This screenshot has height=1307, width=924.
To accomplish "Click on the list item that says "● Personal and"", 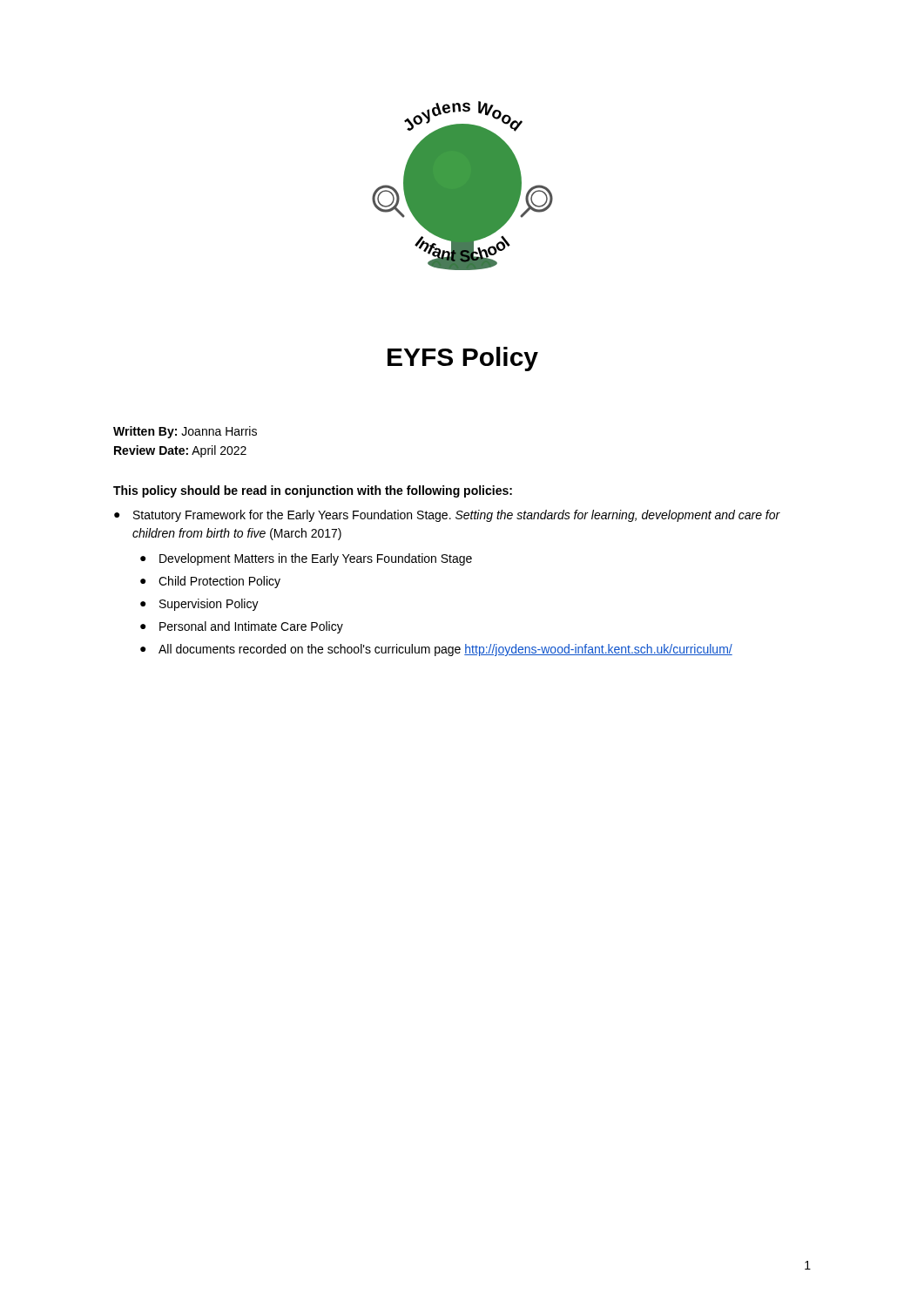I will pyautogui.click(x=241, y=627).
